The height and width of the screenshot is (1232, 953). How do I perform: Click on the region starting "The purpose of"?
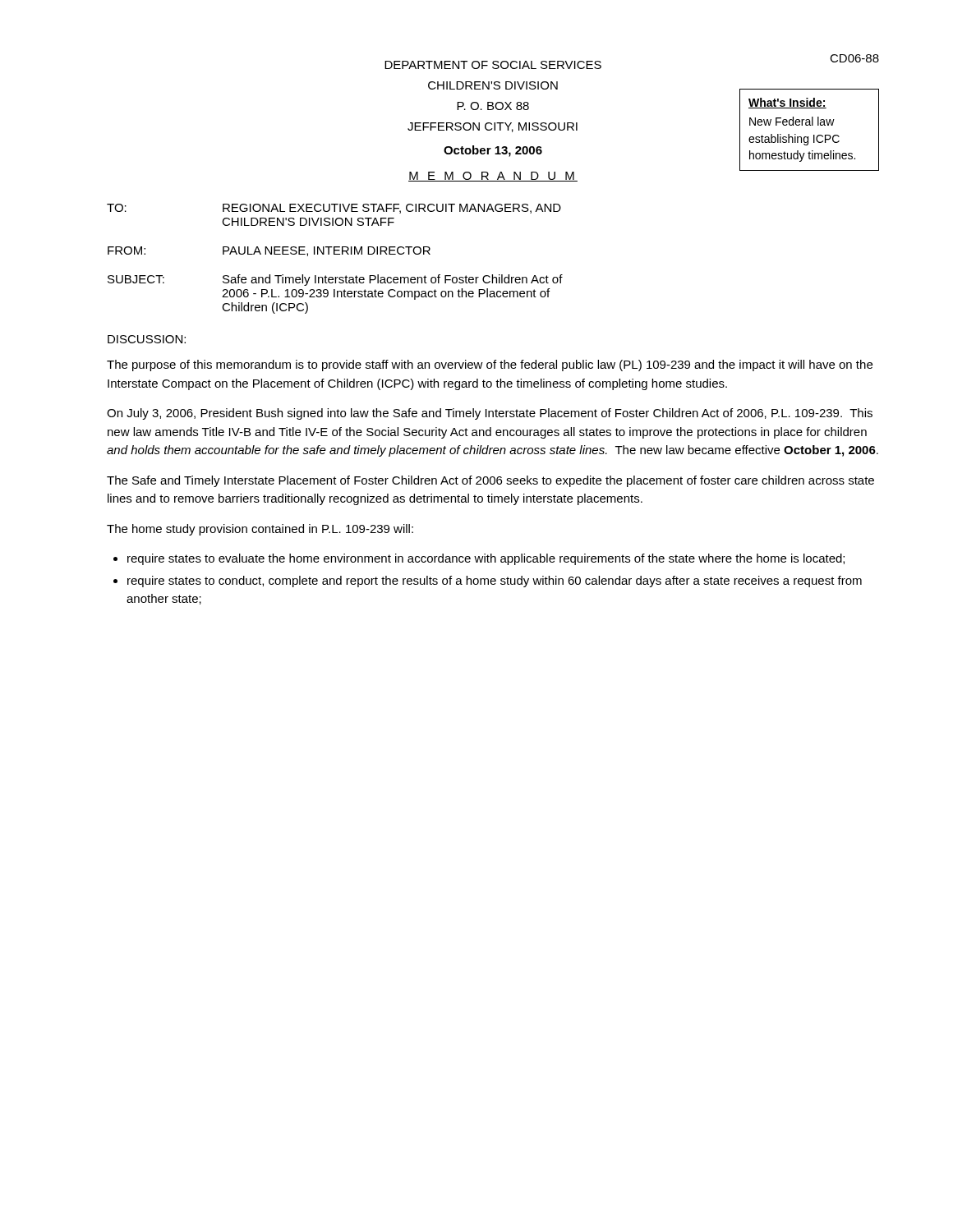[490, 373]
